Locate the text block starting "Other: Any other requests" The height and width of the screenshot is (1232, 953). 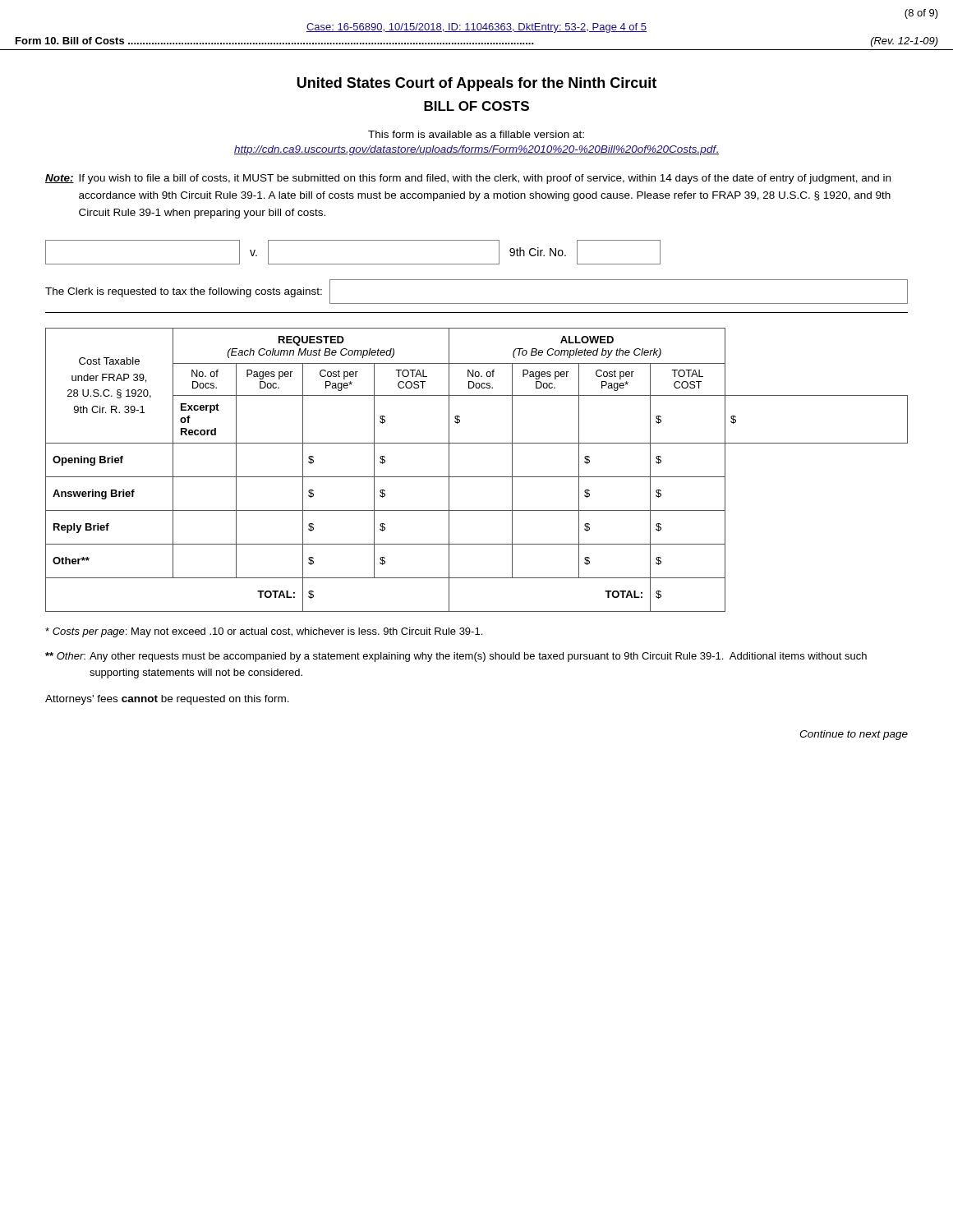476,664
